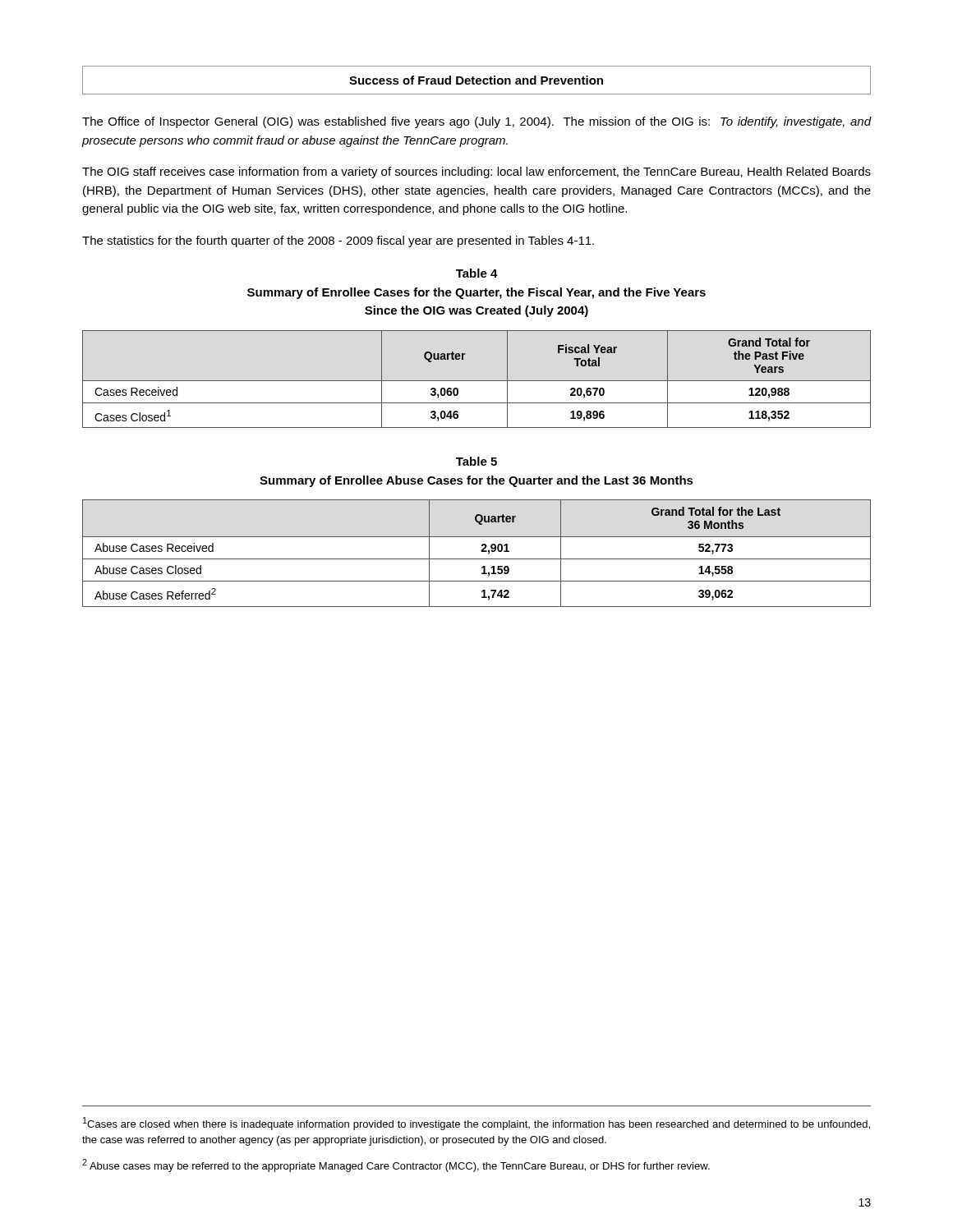Locate the block of text that opens with "The OIG staff receives case information from a"
The image size is (953, 1232).
click(476, 190)
